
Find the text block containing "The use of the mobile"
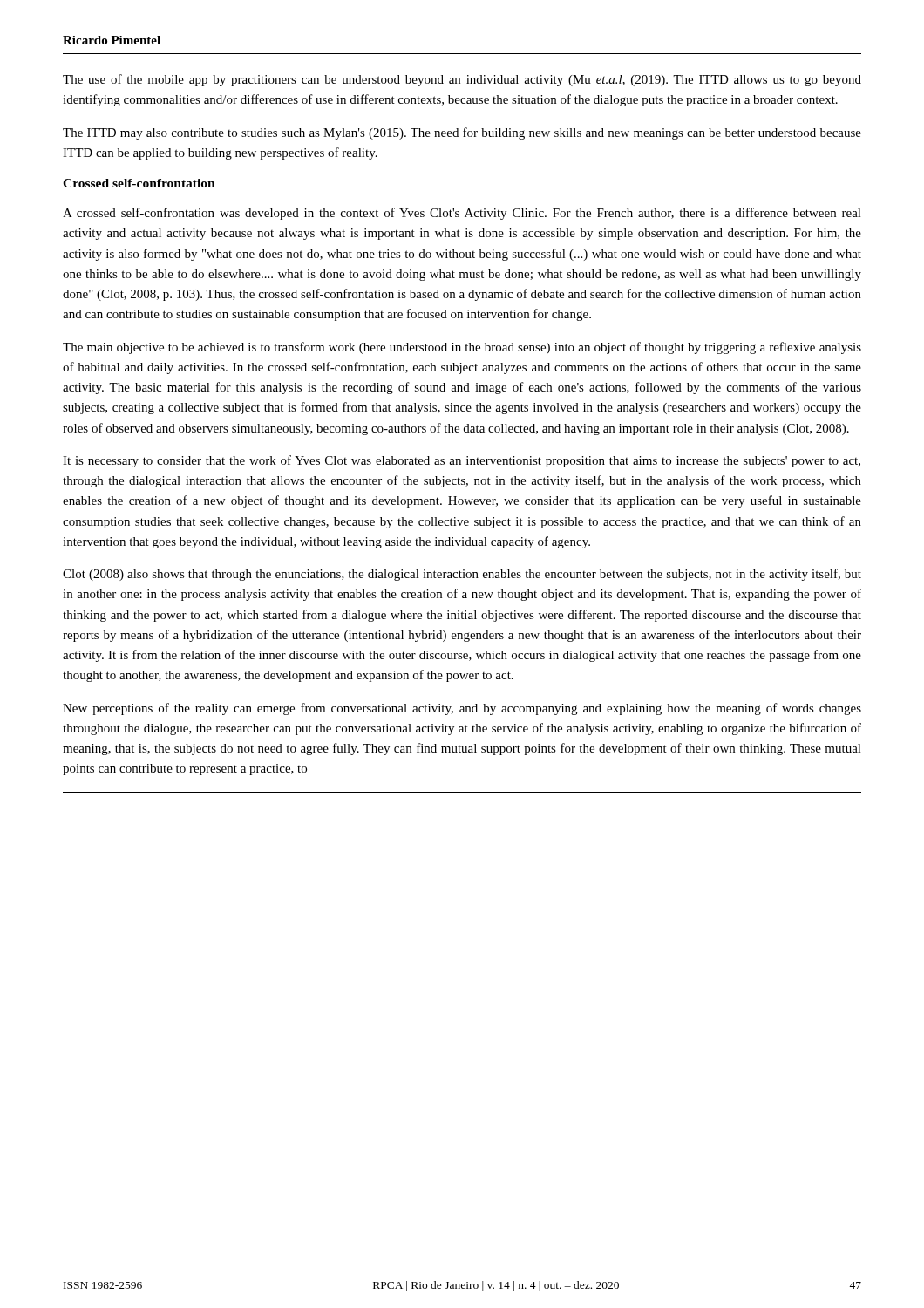pos(462,89)
